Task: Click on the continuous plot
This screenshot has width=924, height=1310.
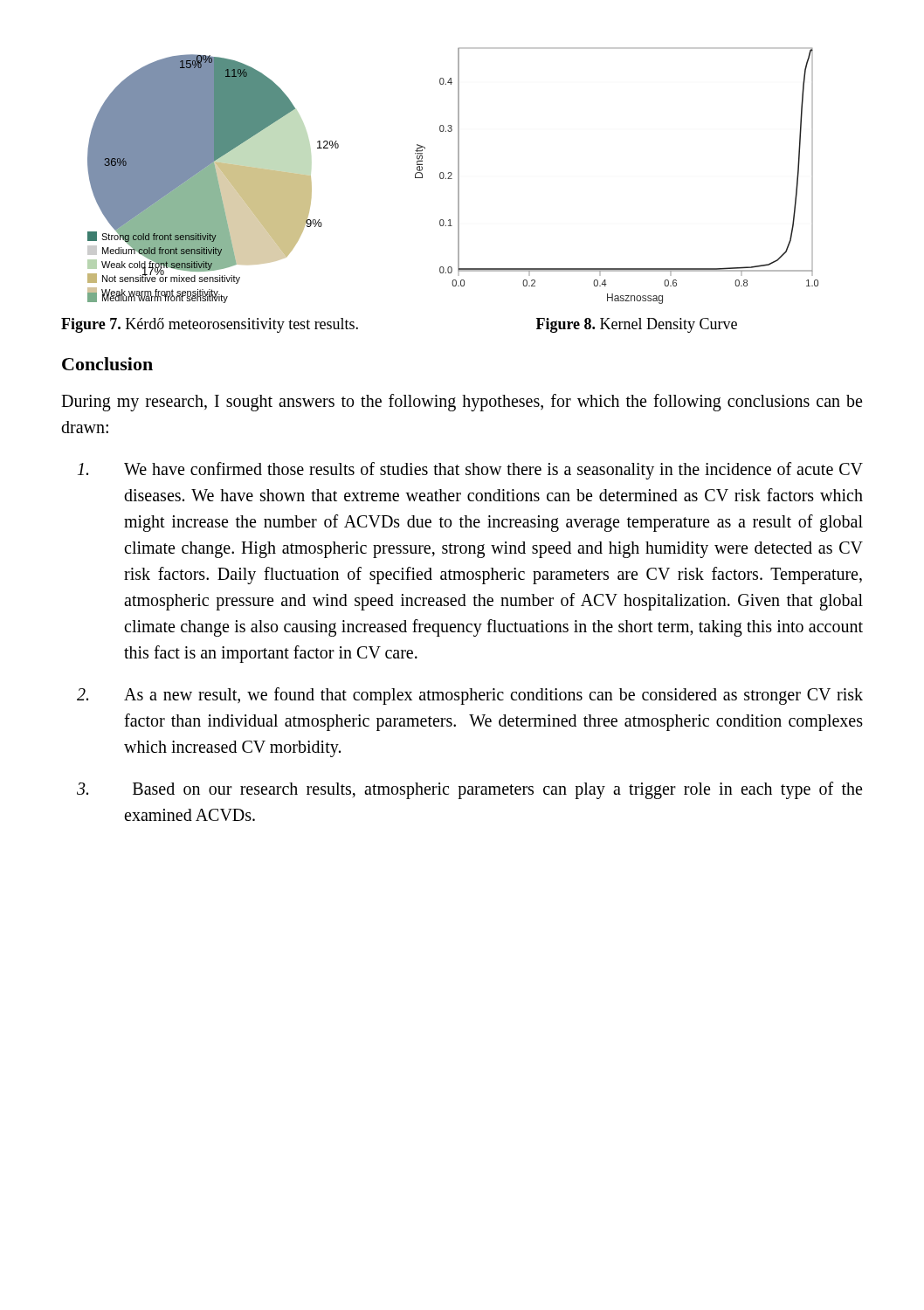Action: pos(637,173)
